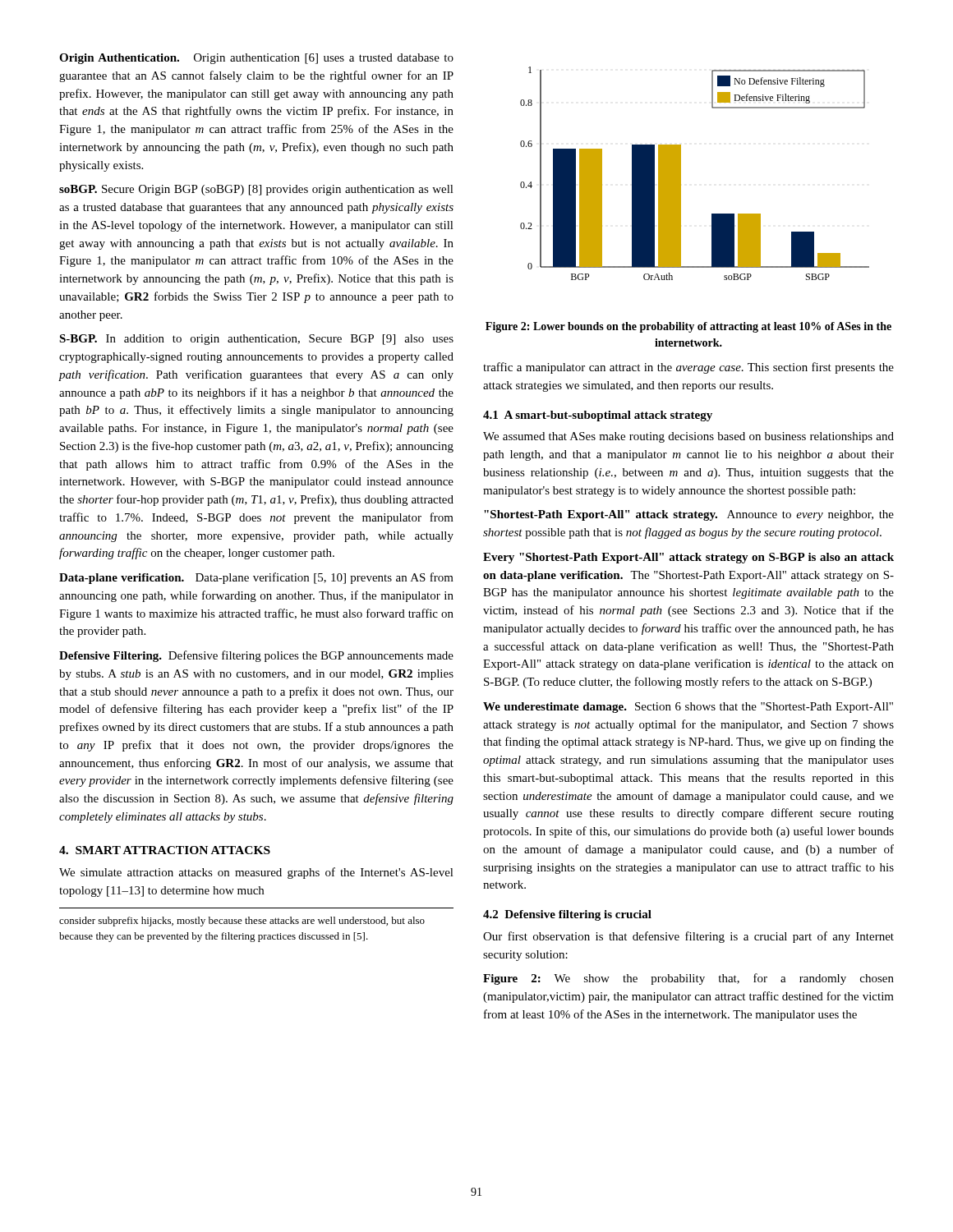Screen dimensions: 1232x953
Task: Point to the text starting "Origin Authentication. Origin authentication [6] uses a"
Action: (256, 112)
